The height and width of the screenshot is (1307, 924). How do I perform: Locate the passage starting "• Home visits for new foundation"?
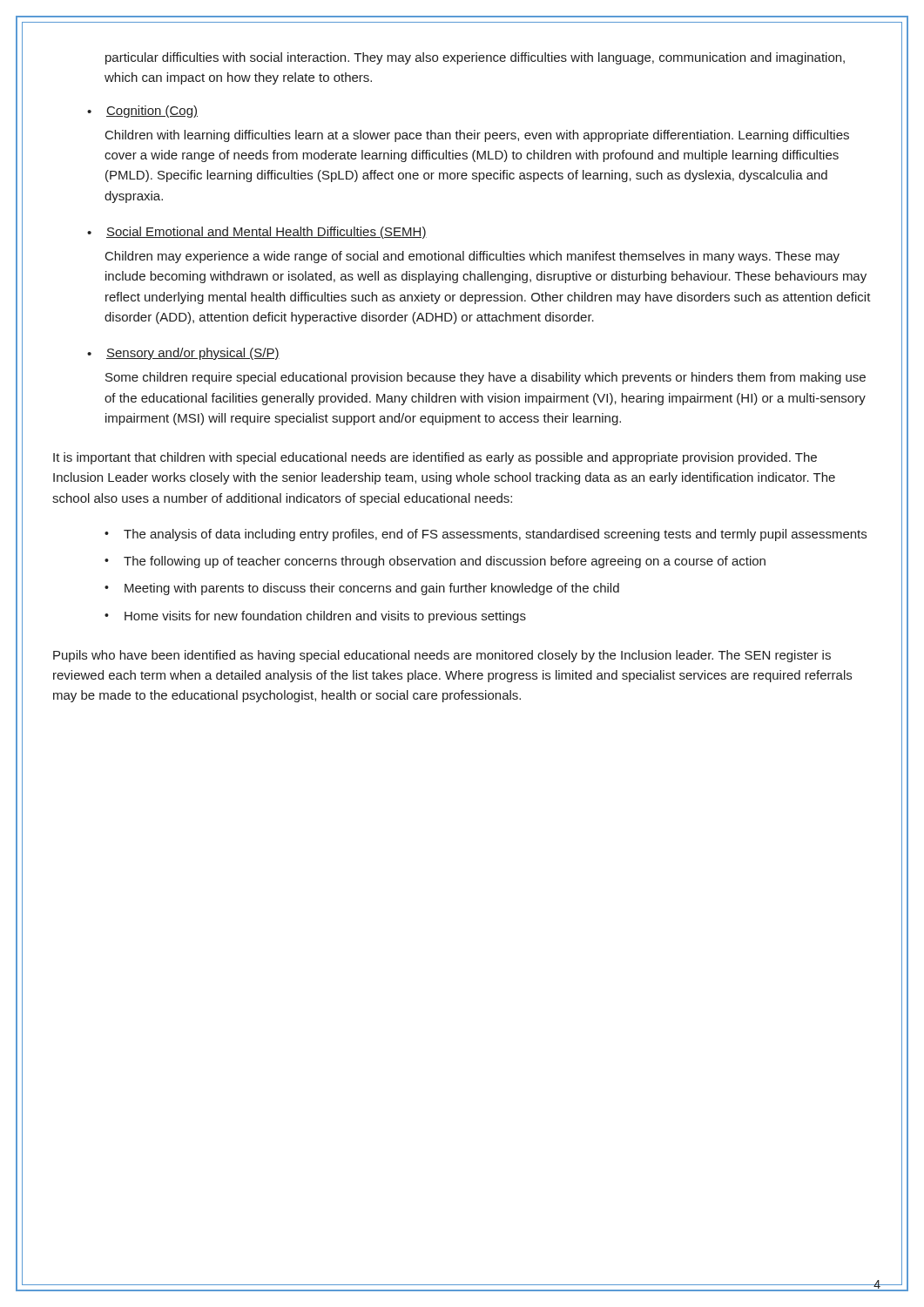tap(315, 615)
